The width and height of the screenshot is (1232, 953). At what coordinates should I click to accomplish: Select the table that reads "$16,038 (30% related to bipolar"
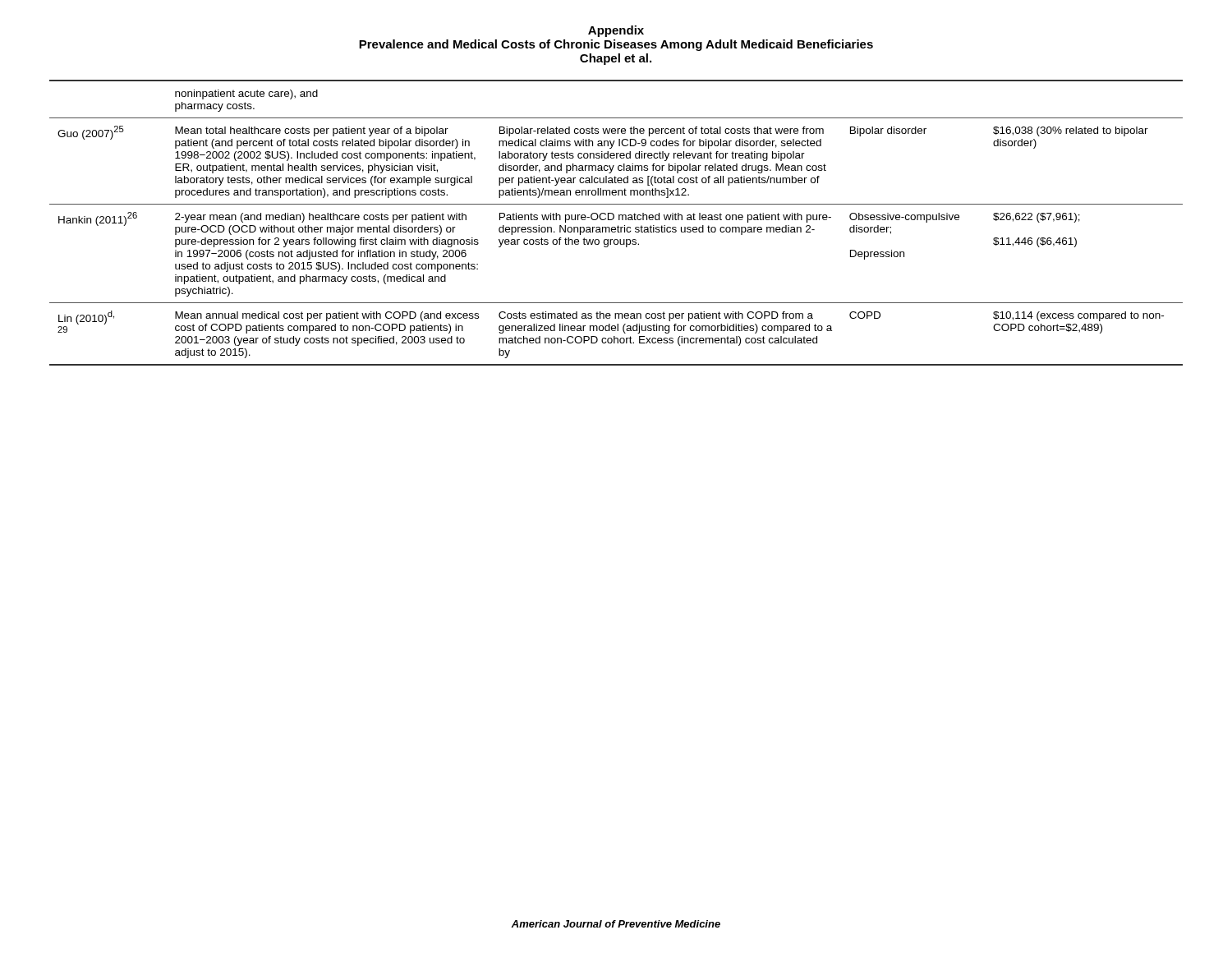tap(616, 223)
